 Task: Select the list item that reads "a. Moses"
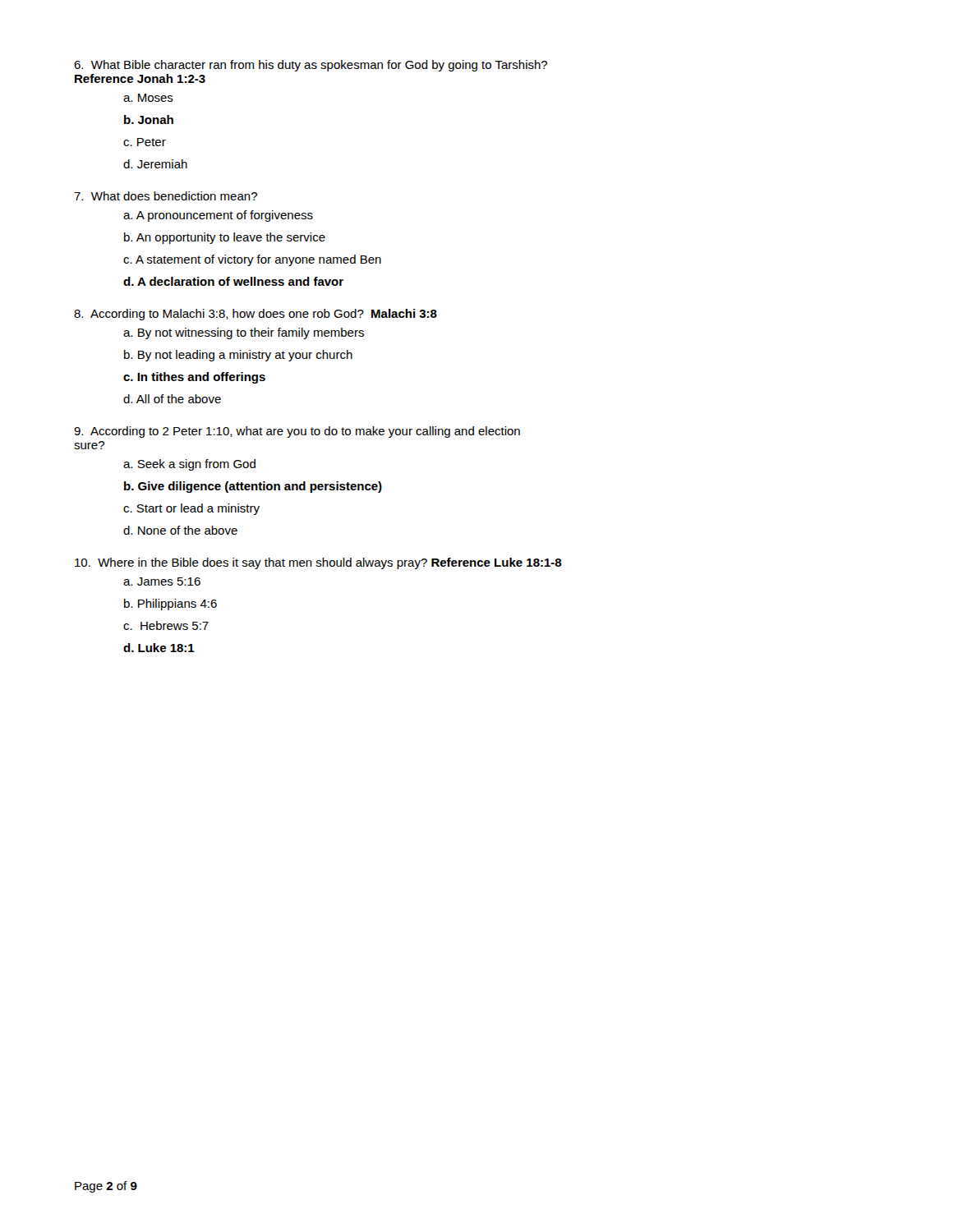tap(148, 97)
